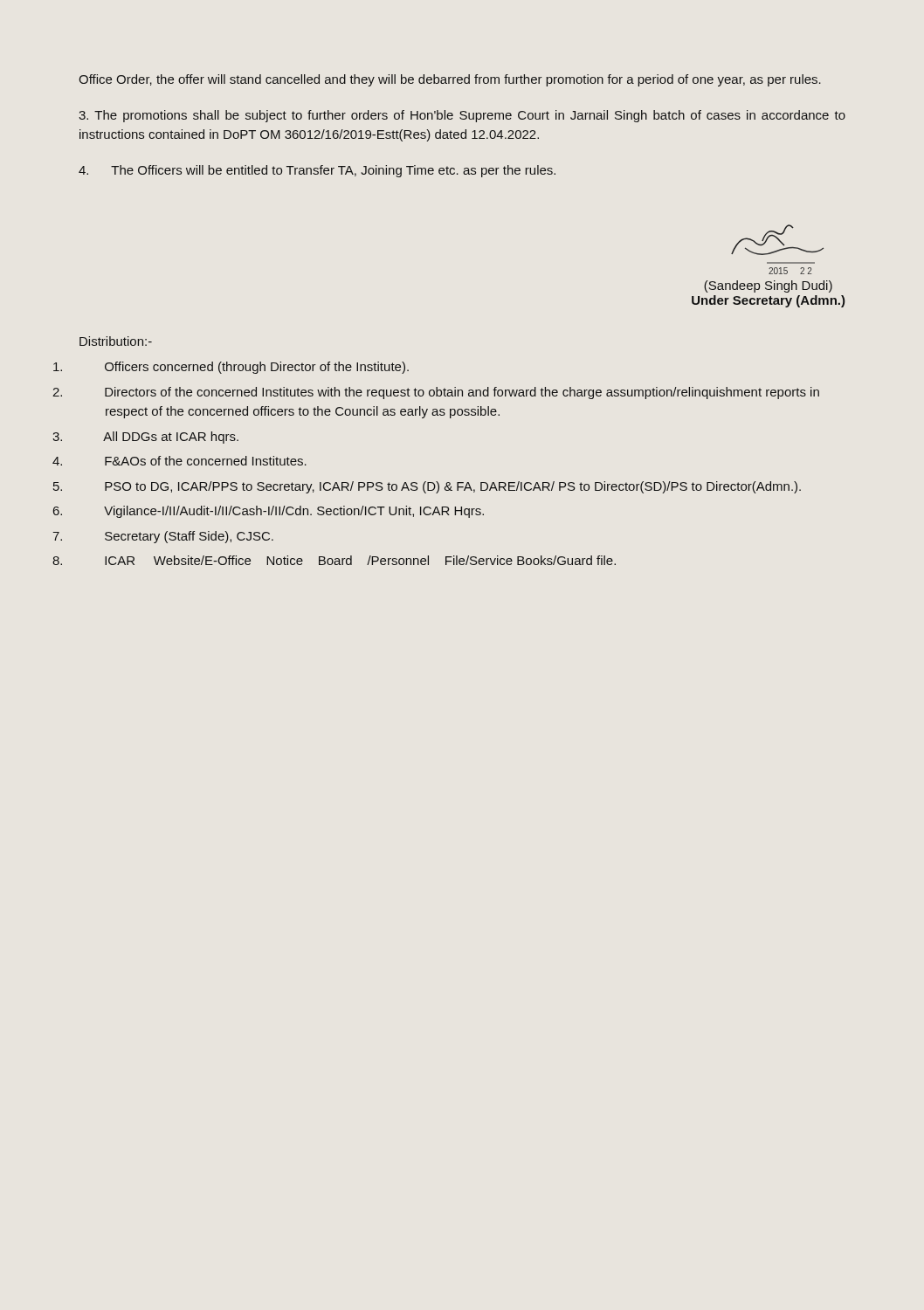Locate the list item that says "8. ICAR Website/E-Office Notice Board"
Image resolution: width=924 pixels, height=1310 pixels.
click(348, 561)
